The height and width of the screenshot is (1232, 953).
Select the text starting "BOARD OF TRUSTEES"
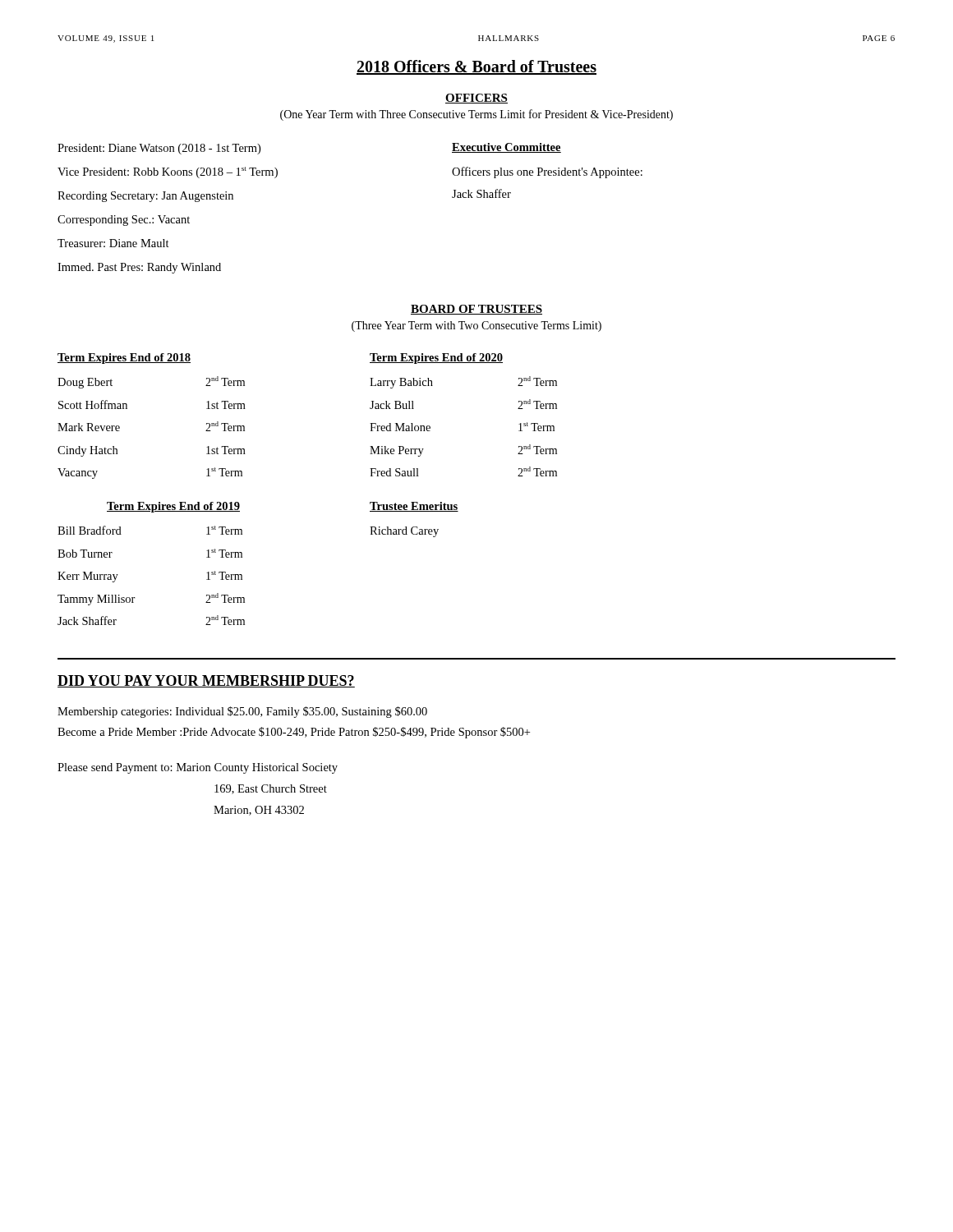point(476,309)
